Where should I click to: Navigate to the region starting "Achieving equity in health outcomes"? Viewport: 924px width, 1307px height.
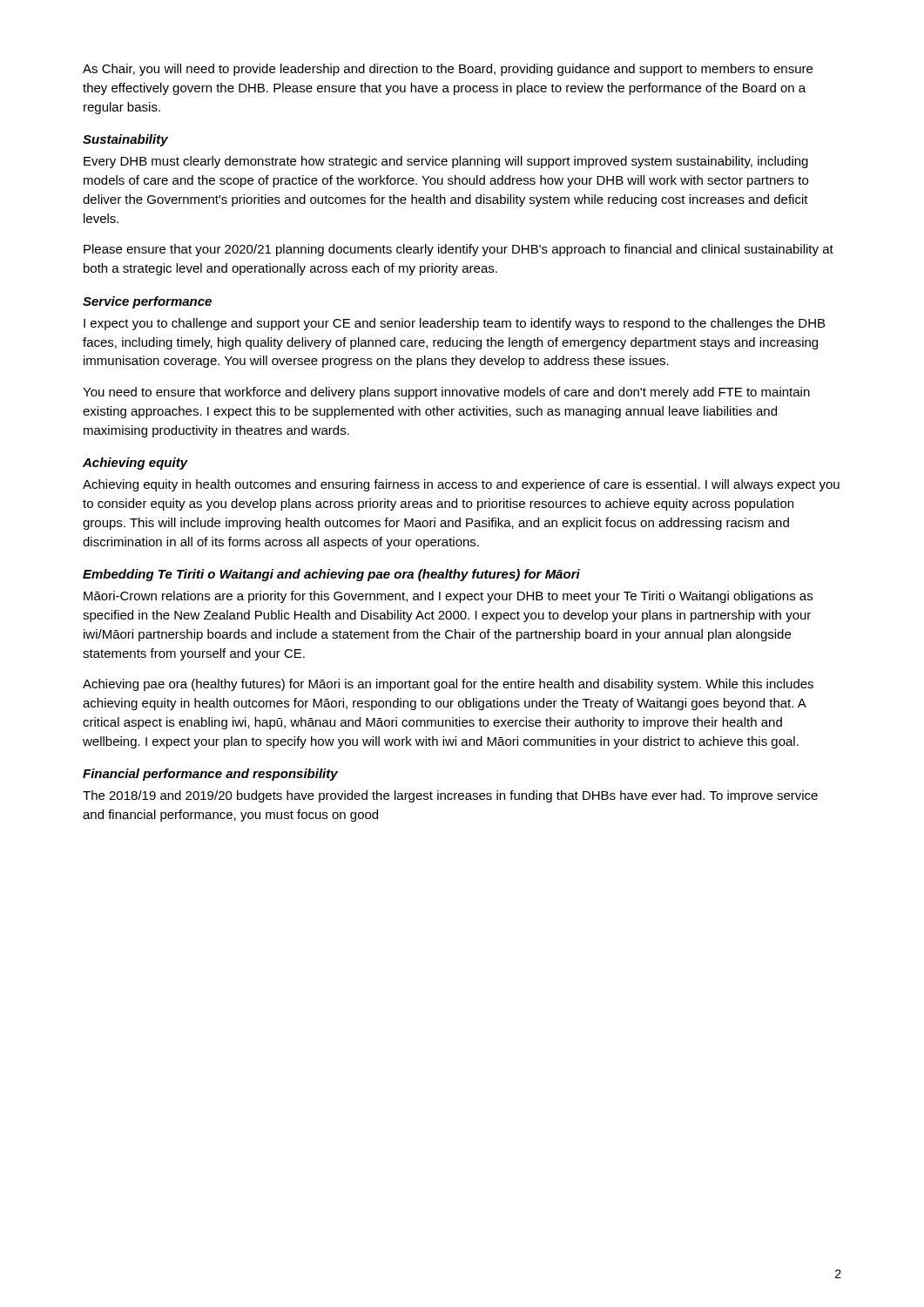pos(461,513)
